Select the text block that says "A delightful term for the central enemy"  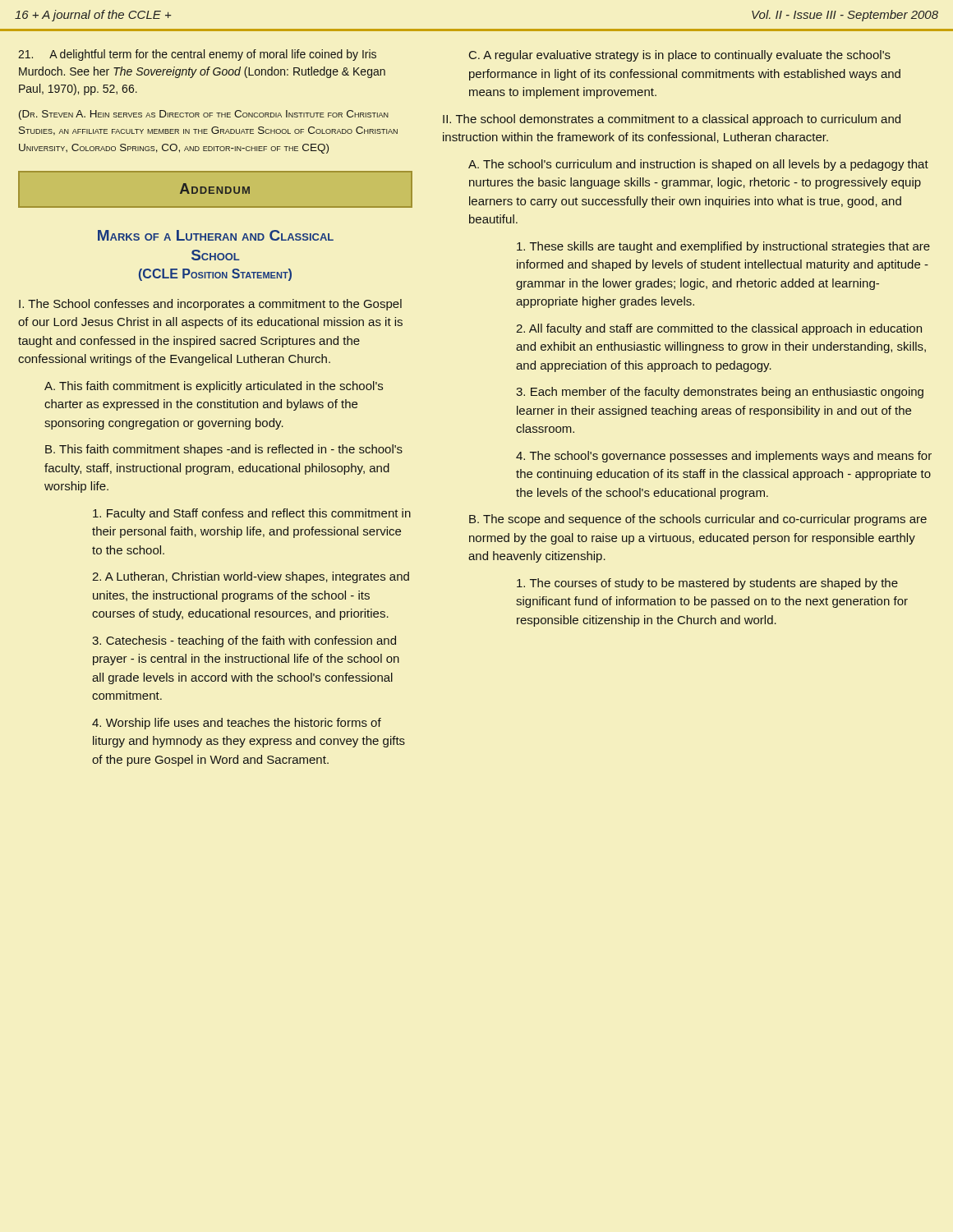pyautogui.click(x=202, y=71)
